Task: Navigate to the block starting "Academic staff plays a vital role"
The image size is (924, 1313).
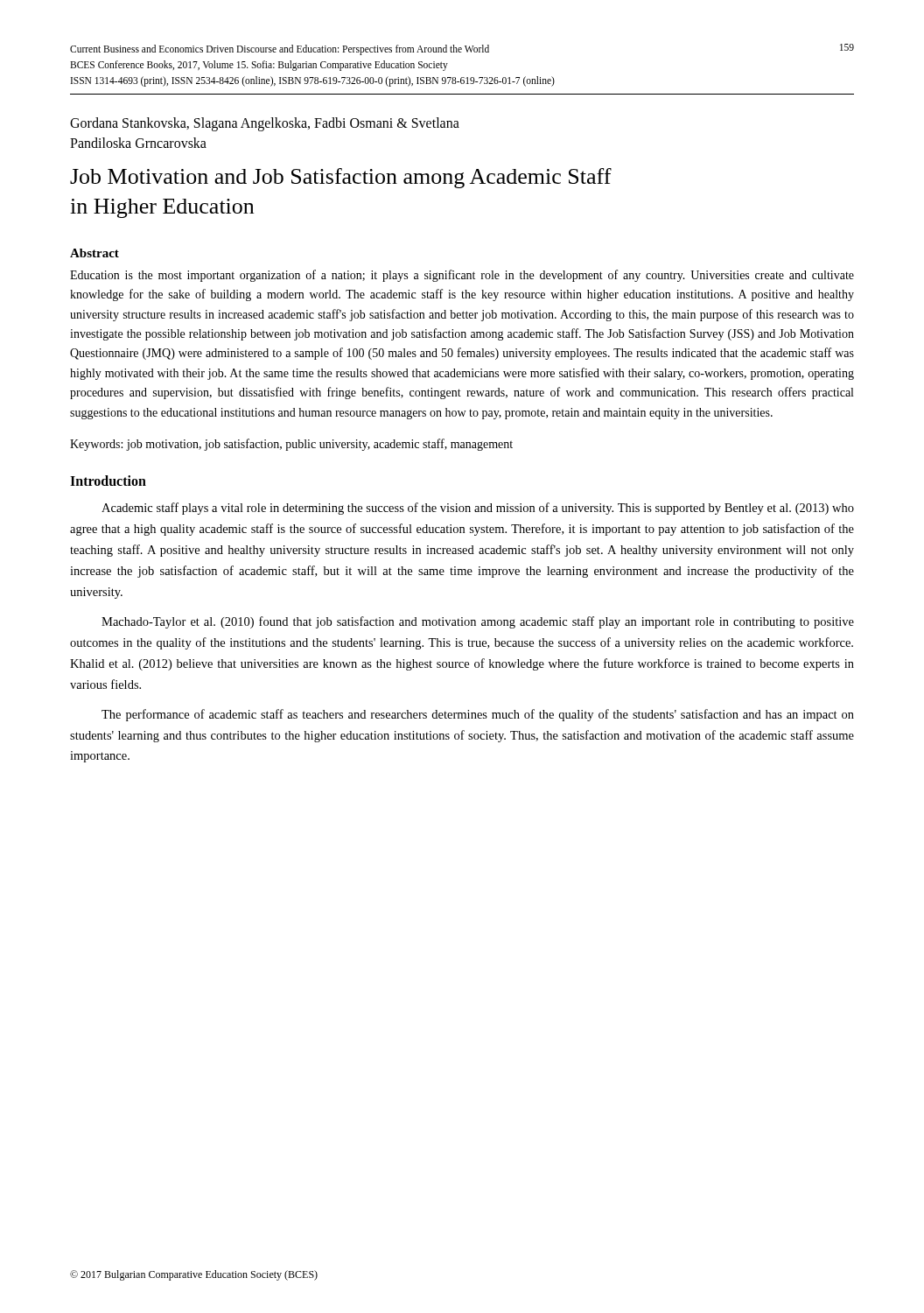Action: pyautogui.click(x=462, y=550)
